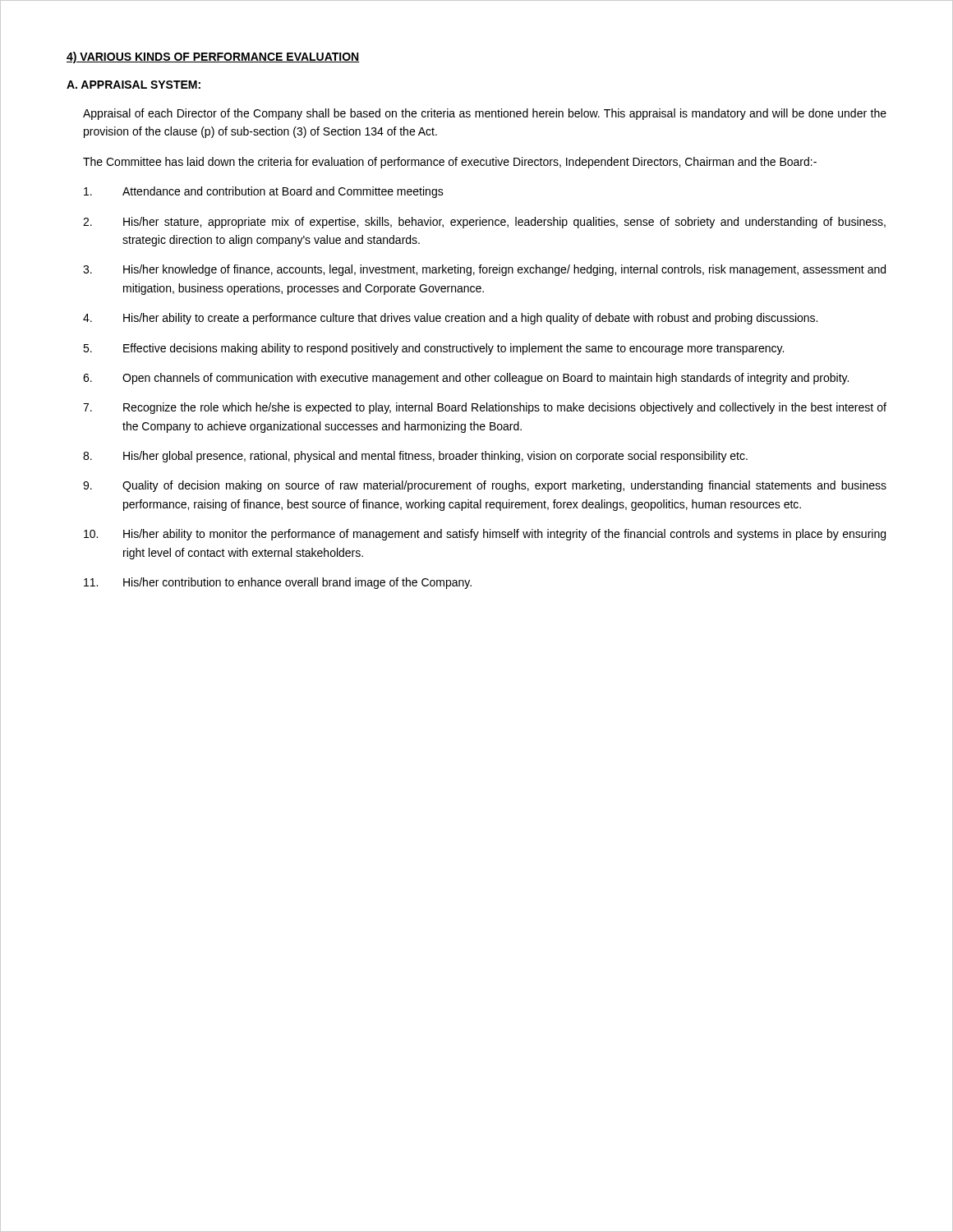Screen dimensions: 1232x953
Task: Select the list item that says "7. Recognize the role which he/she is expected"
Action: pos(485,417)
